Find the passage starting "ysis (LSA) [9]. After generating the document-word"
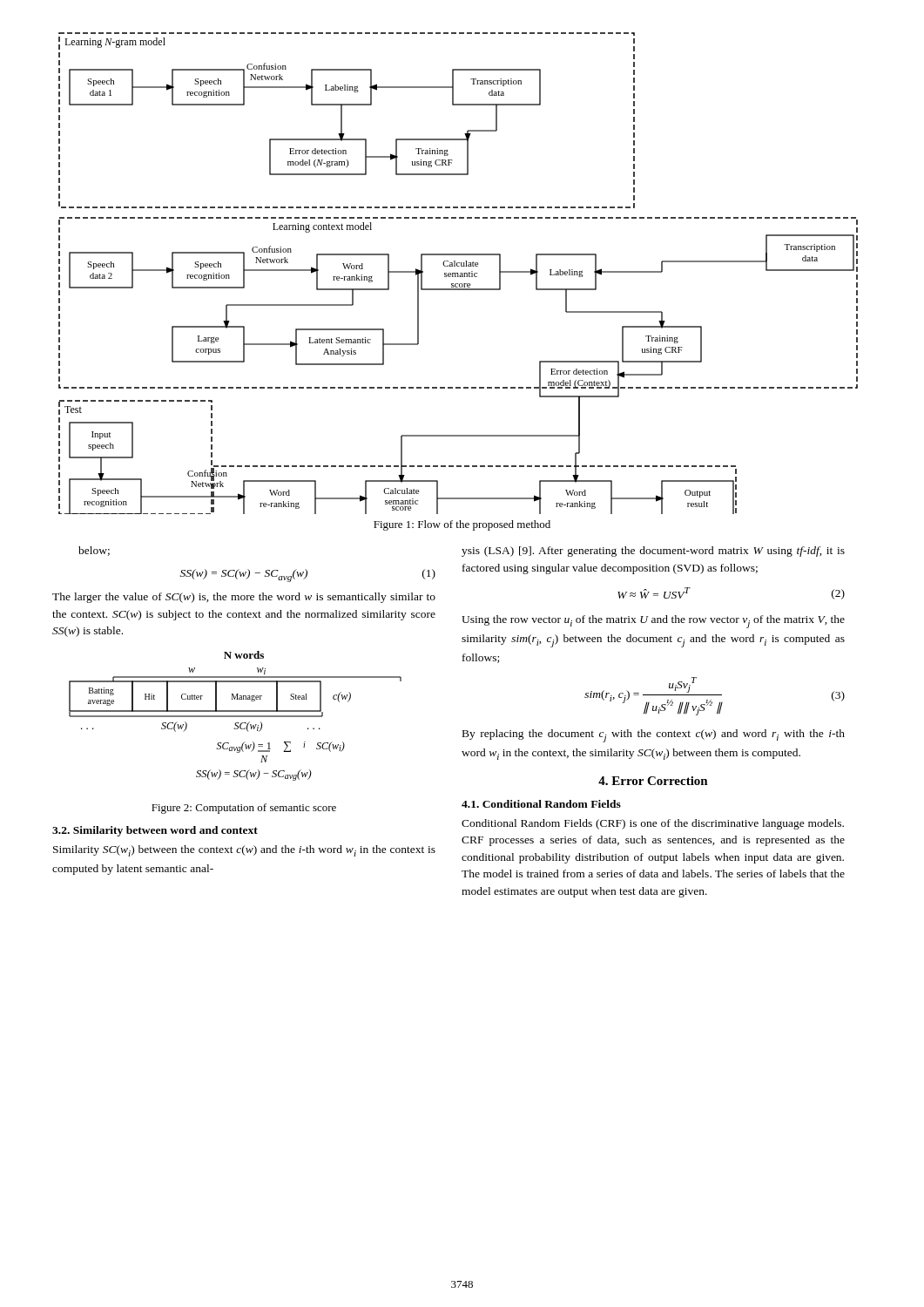Image resolution: width=924 pixels, height=1307 pixels. click(x=653, y=559)
